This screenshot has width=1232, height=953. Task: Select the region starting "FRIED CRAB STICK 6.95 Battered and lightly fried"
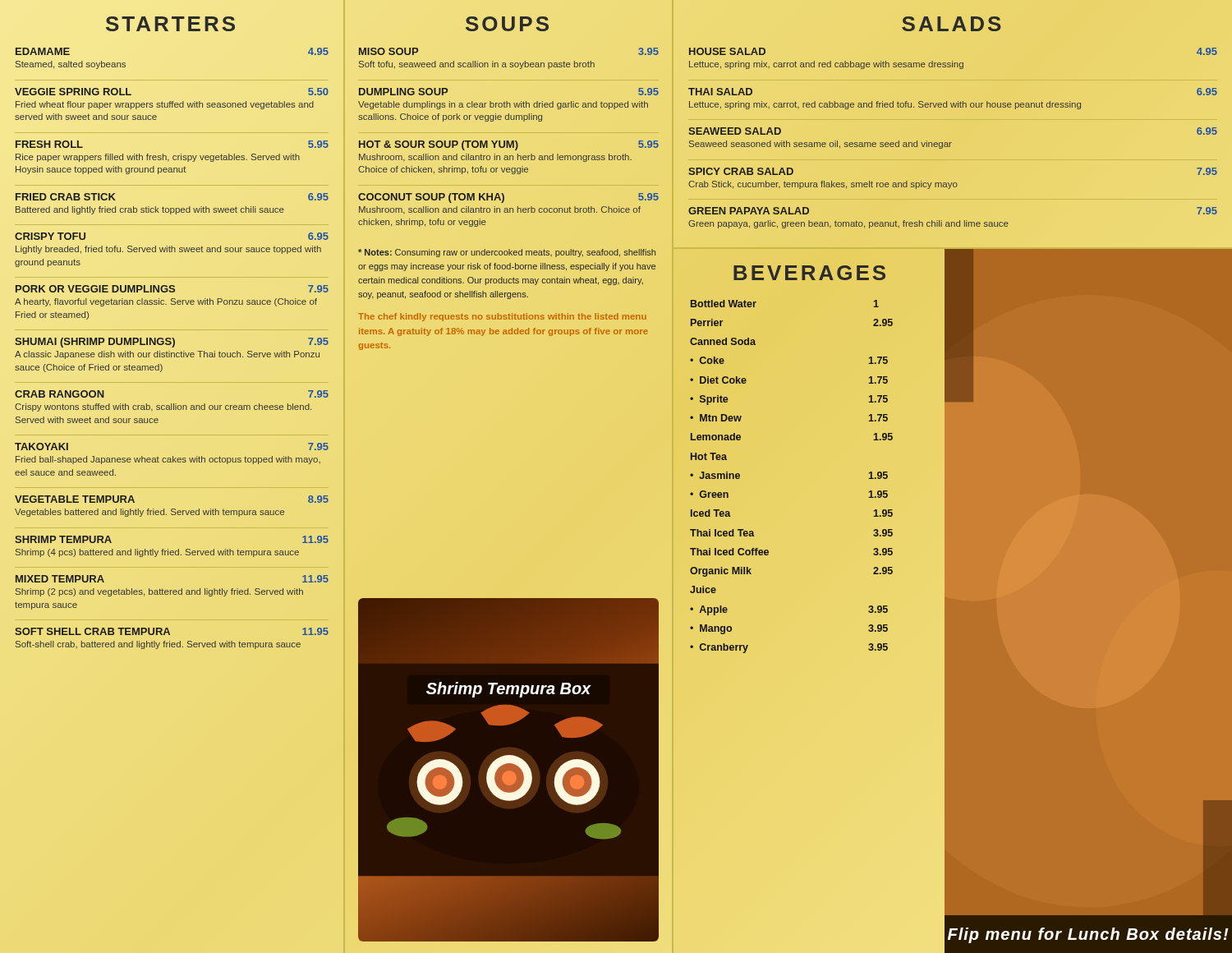pos(172,203)
